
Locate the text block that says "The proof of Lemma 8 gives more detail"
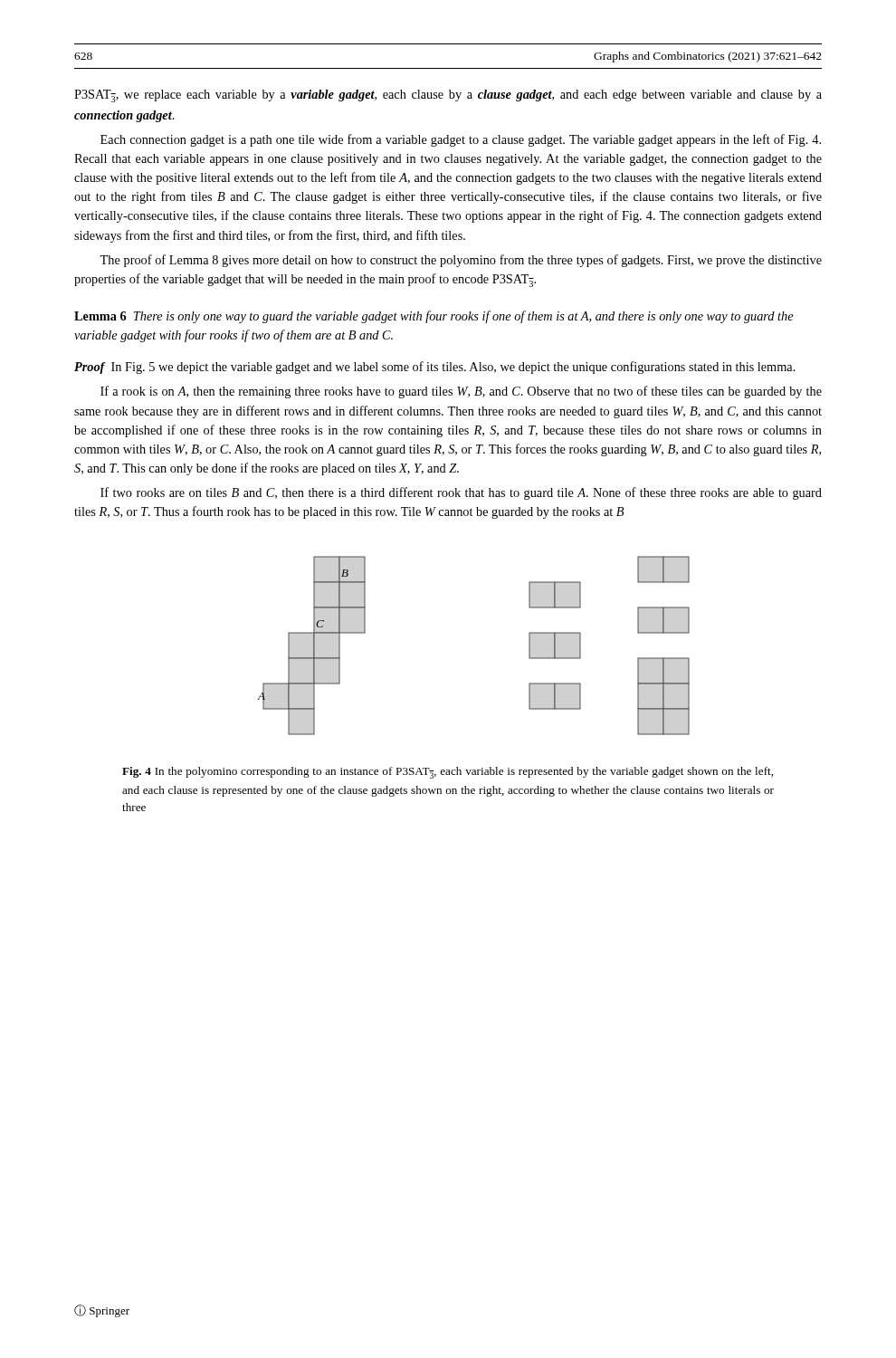448,270
